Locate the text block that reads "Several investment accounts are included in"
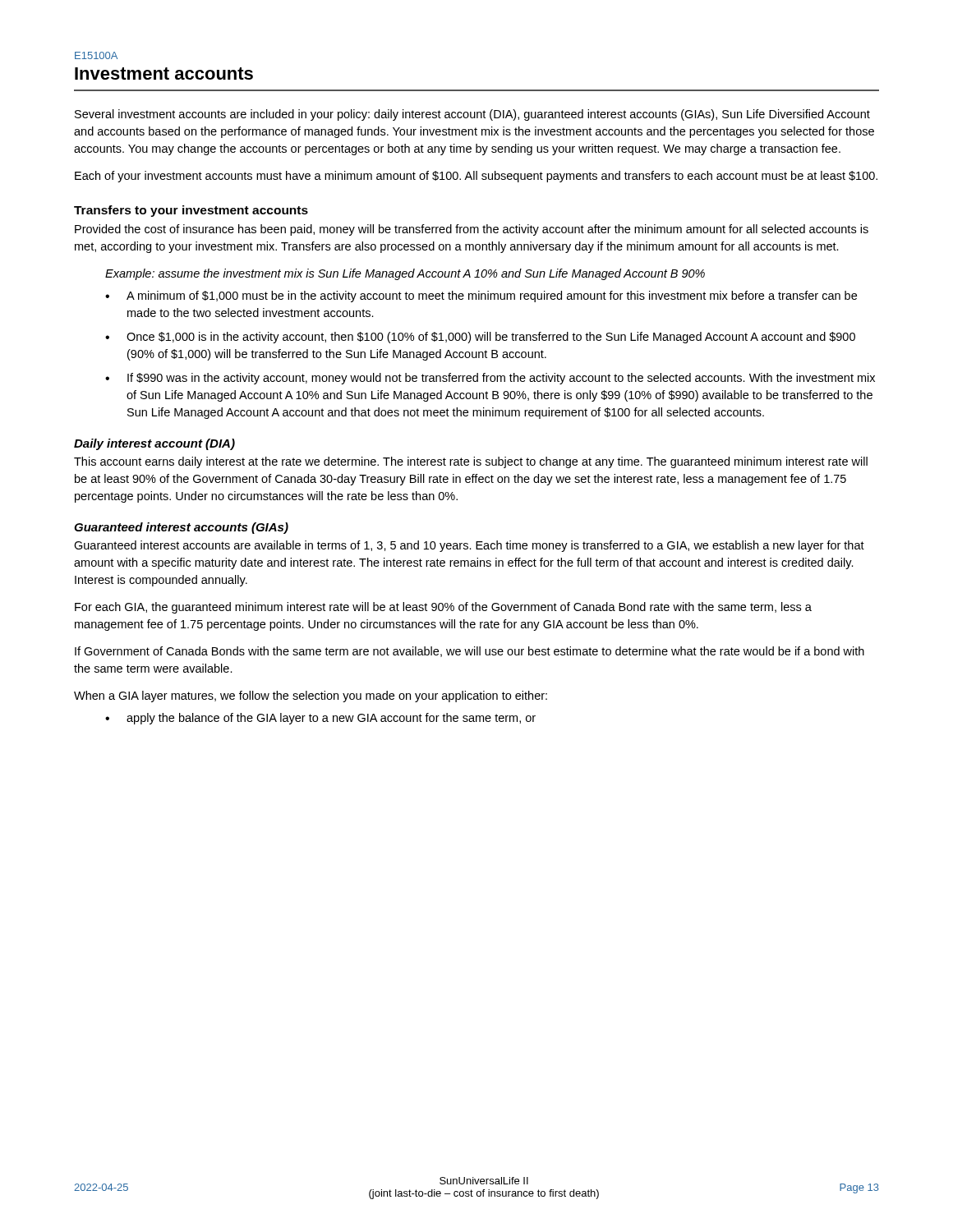Screen dimensions: 1232x953 (x=474, y=131)
